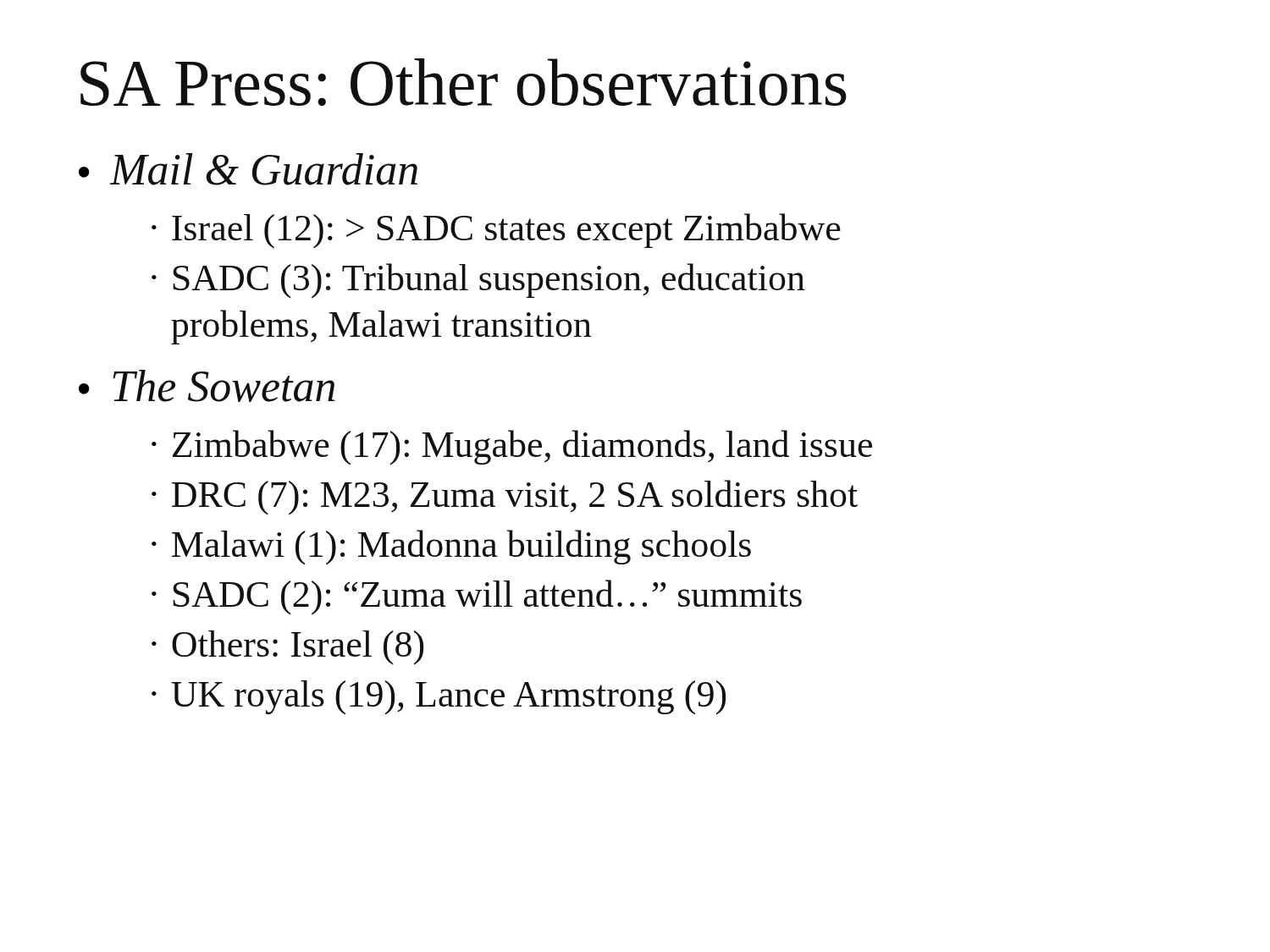Point to the text starting "• UK royals (19), Lance Armstrong (9)"
The width and height of the screenshot is (1270, 952).
pos(439,694)
